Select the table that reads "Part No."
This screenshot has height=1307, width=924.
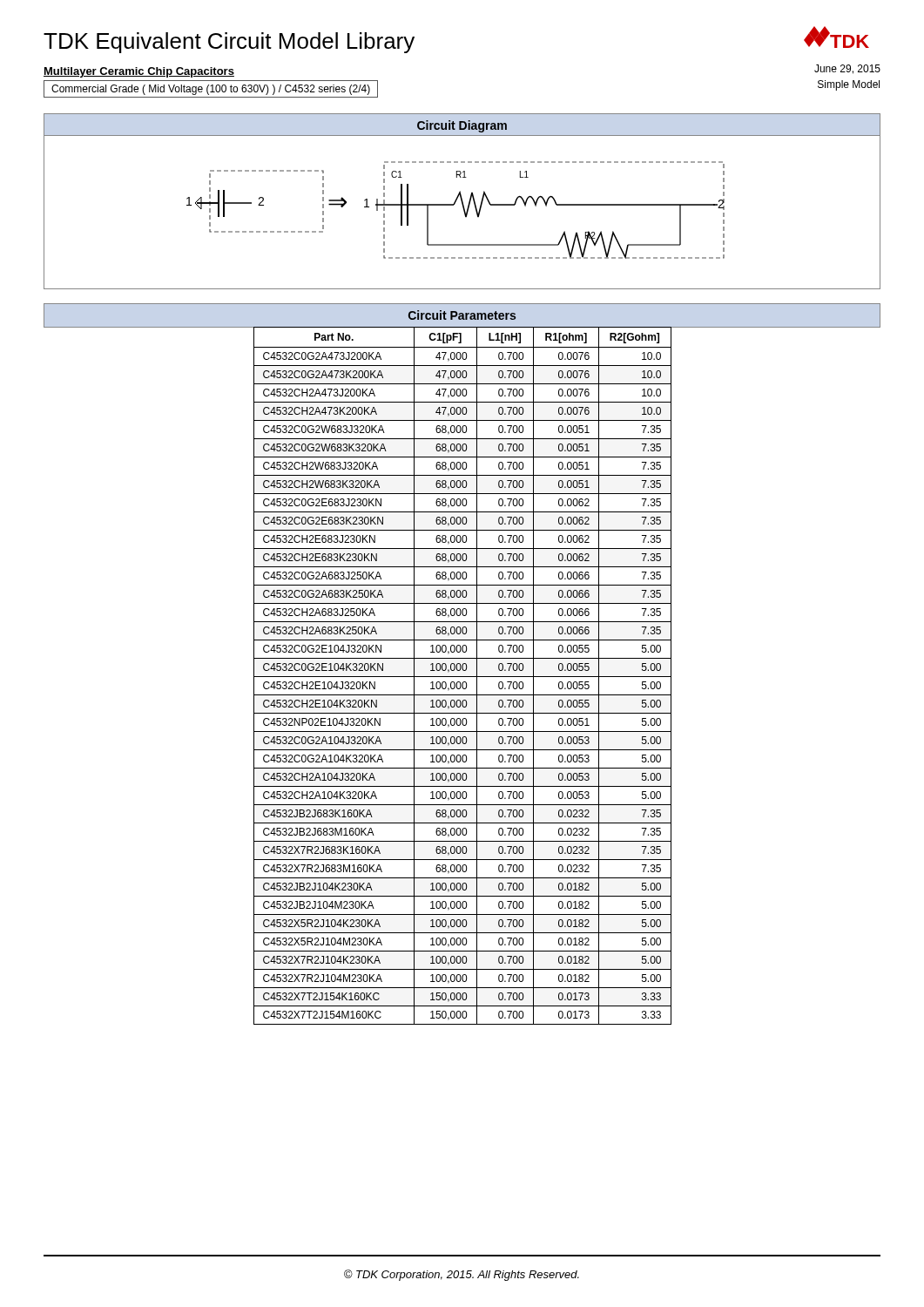click(462, 676)
